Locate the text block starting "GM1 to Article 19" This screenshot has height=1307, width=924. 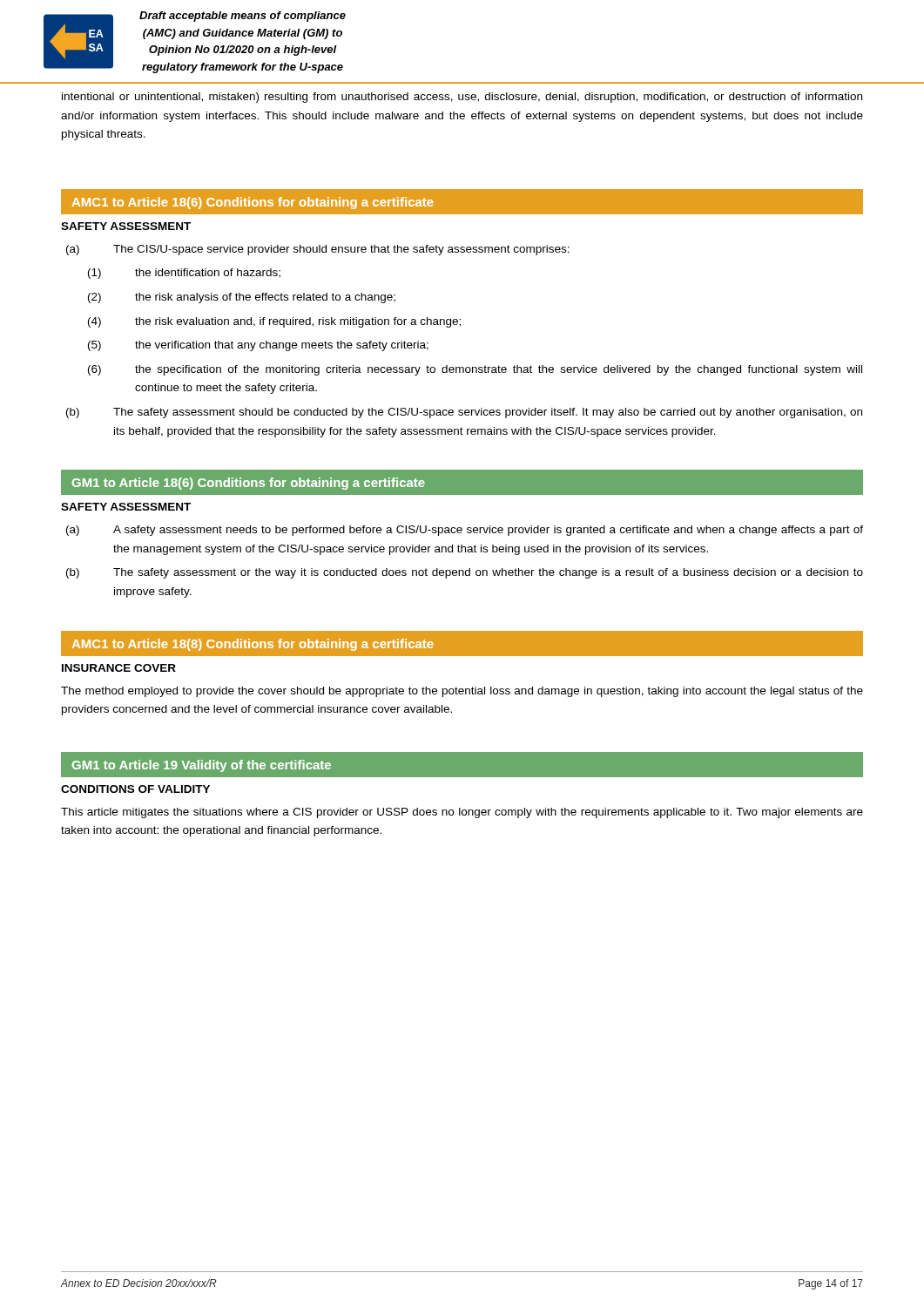(201, 764)
